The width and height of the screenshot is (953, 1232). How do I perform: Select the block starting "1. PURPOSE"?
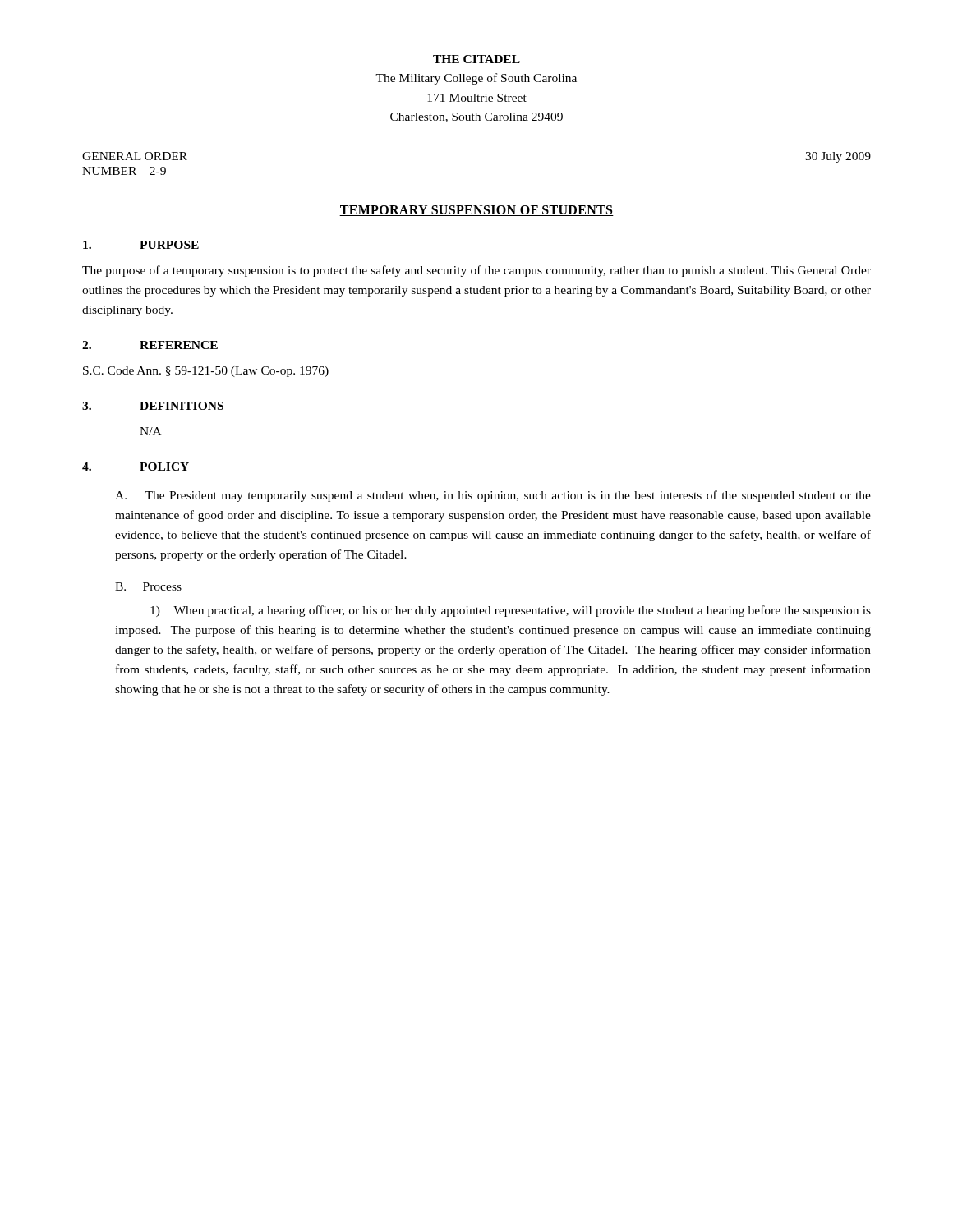pyautogui.click(x=141, y=245)
